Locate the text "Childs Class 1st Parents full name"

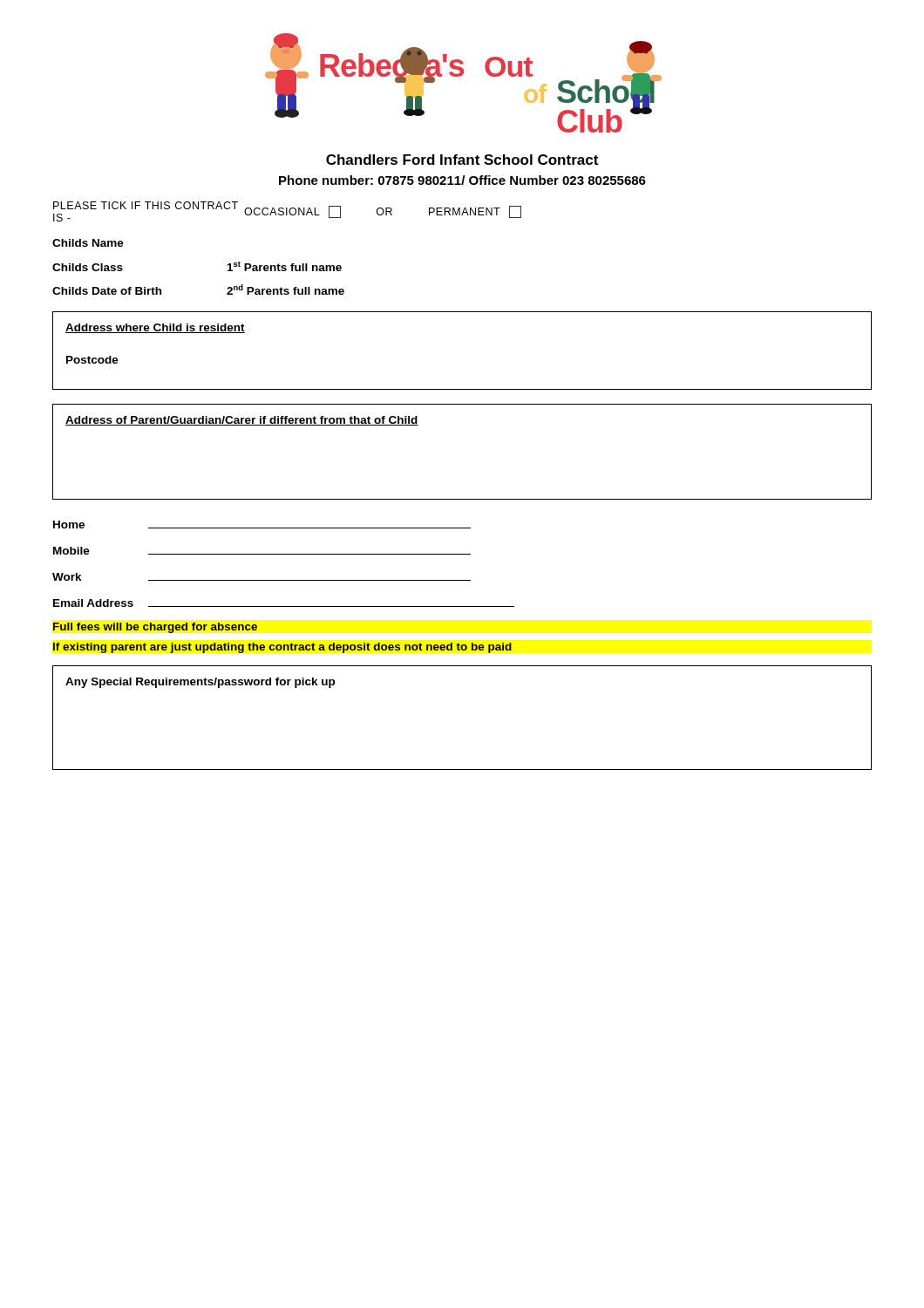pyautogui.click(x=85, y=266)
